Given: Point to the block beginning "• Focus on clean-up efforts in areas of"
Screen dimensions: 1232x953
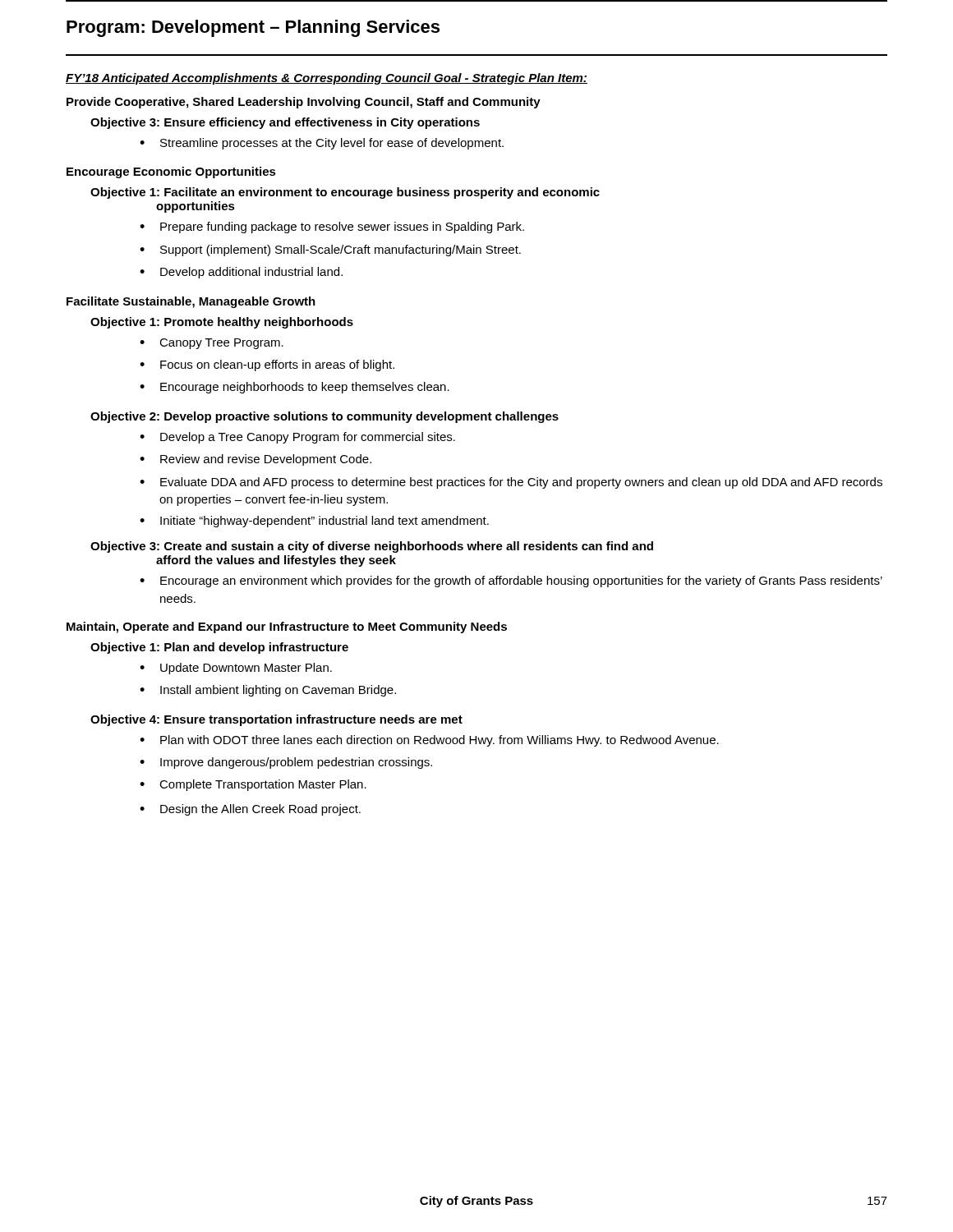Looking at the screenshot, I should pos(267,365).
